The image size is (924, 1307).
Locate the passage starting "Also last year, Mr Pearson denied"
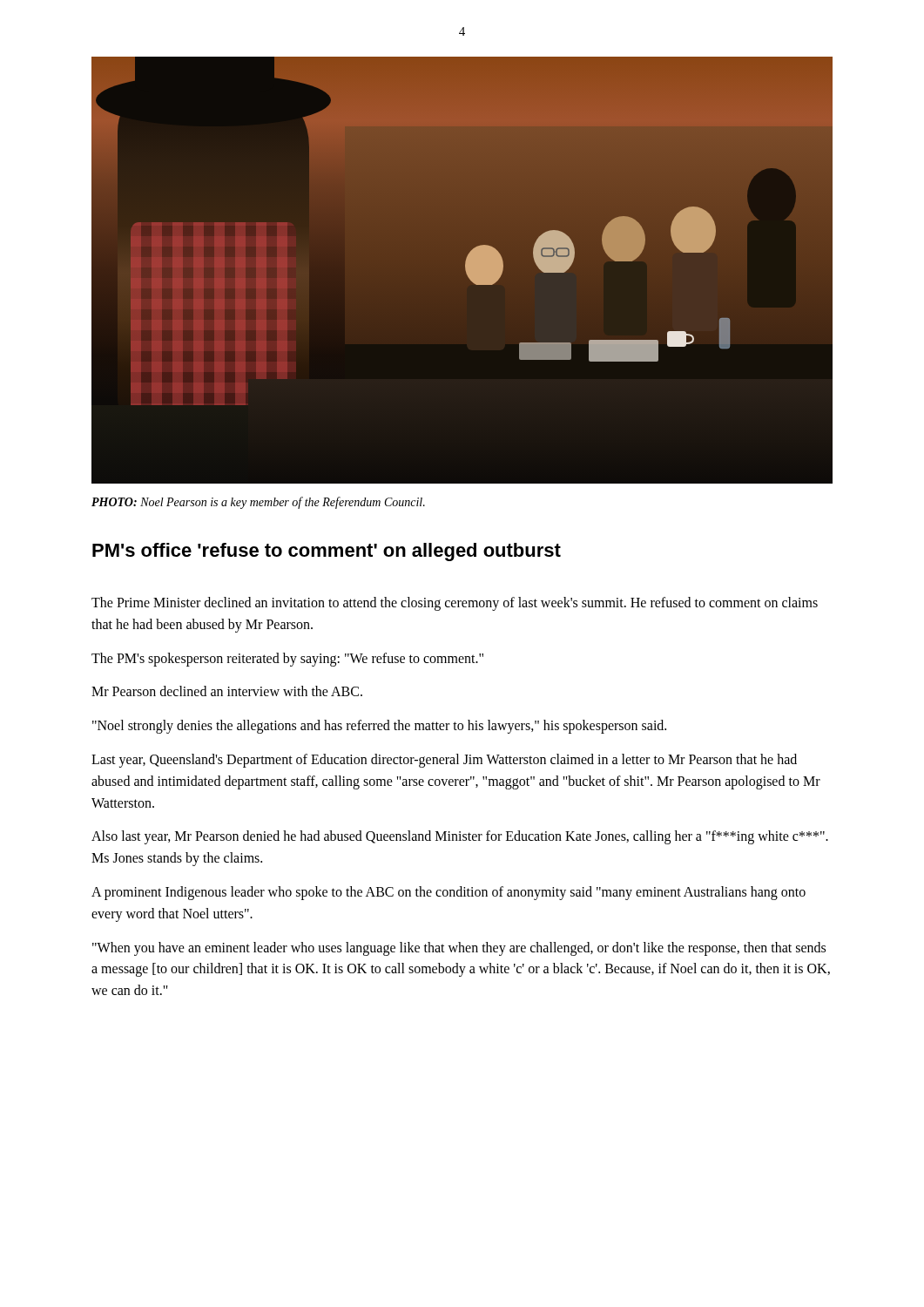(x=462, y=848)
